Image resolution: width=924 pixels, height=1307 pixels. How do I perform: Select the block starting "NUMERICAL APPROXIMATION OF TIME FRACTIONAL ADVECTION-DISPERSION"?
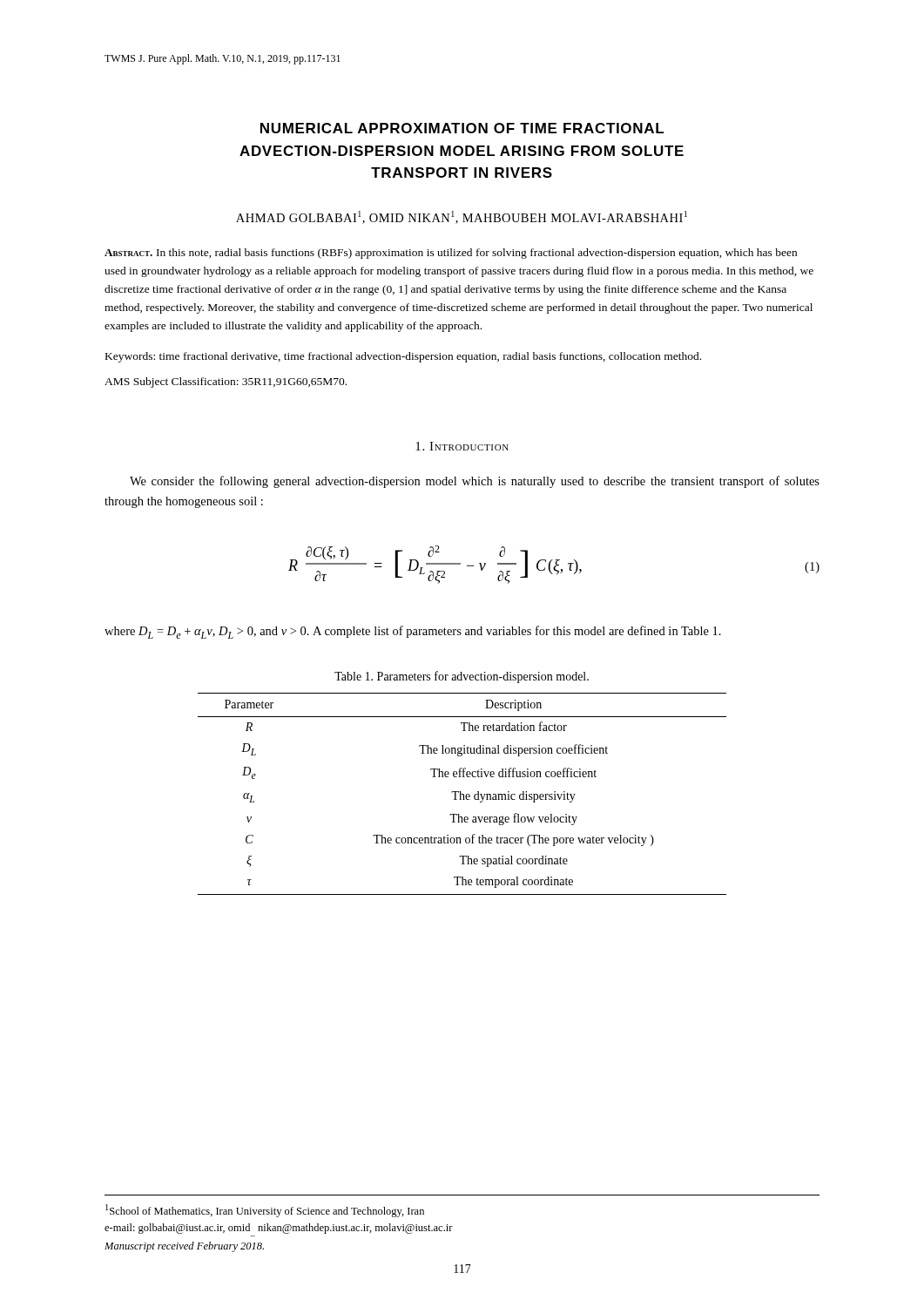(462, 151)
